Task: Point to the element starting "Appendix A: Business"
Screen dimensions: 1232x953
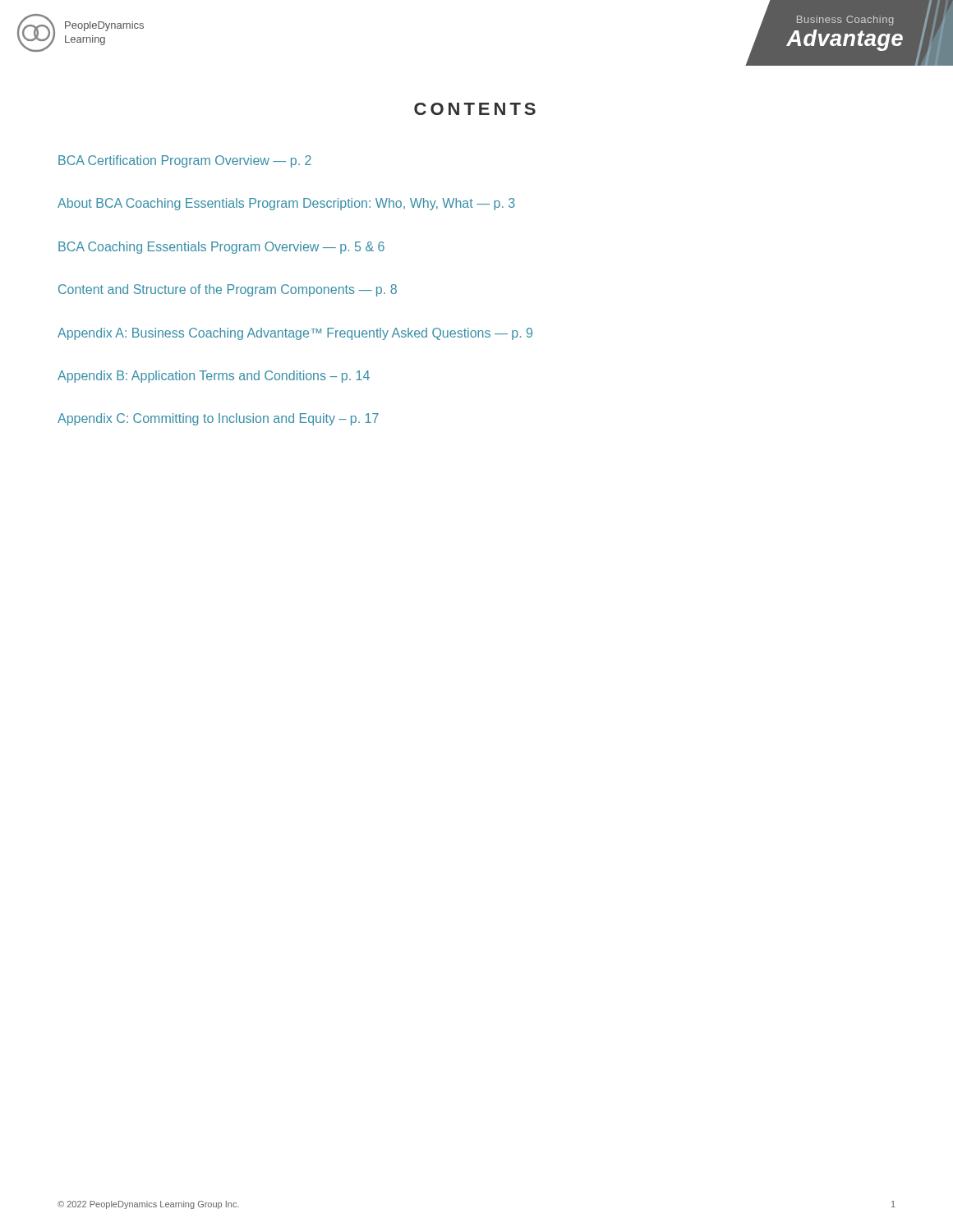Action: (295, 333)
